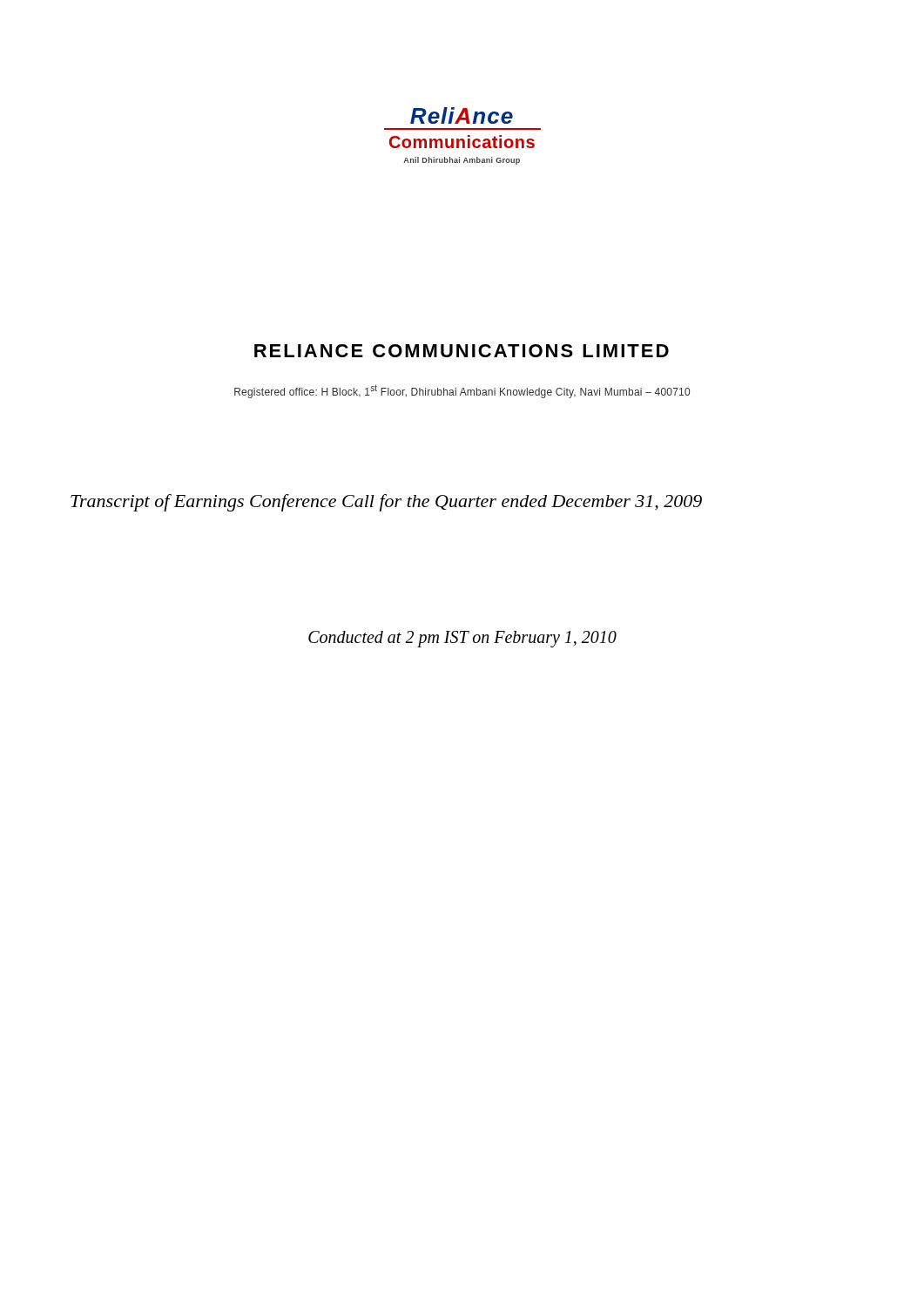The image size is (924, 1307).
Task: Point to the block beginning "Conducted at 2 pm IST on February 1,"
Action: click(462, 637)
